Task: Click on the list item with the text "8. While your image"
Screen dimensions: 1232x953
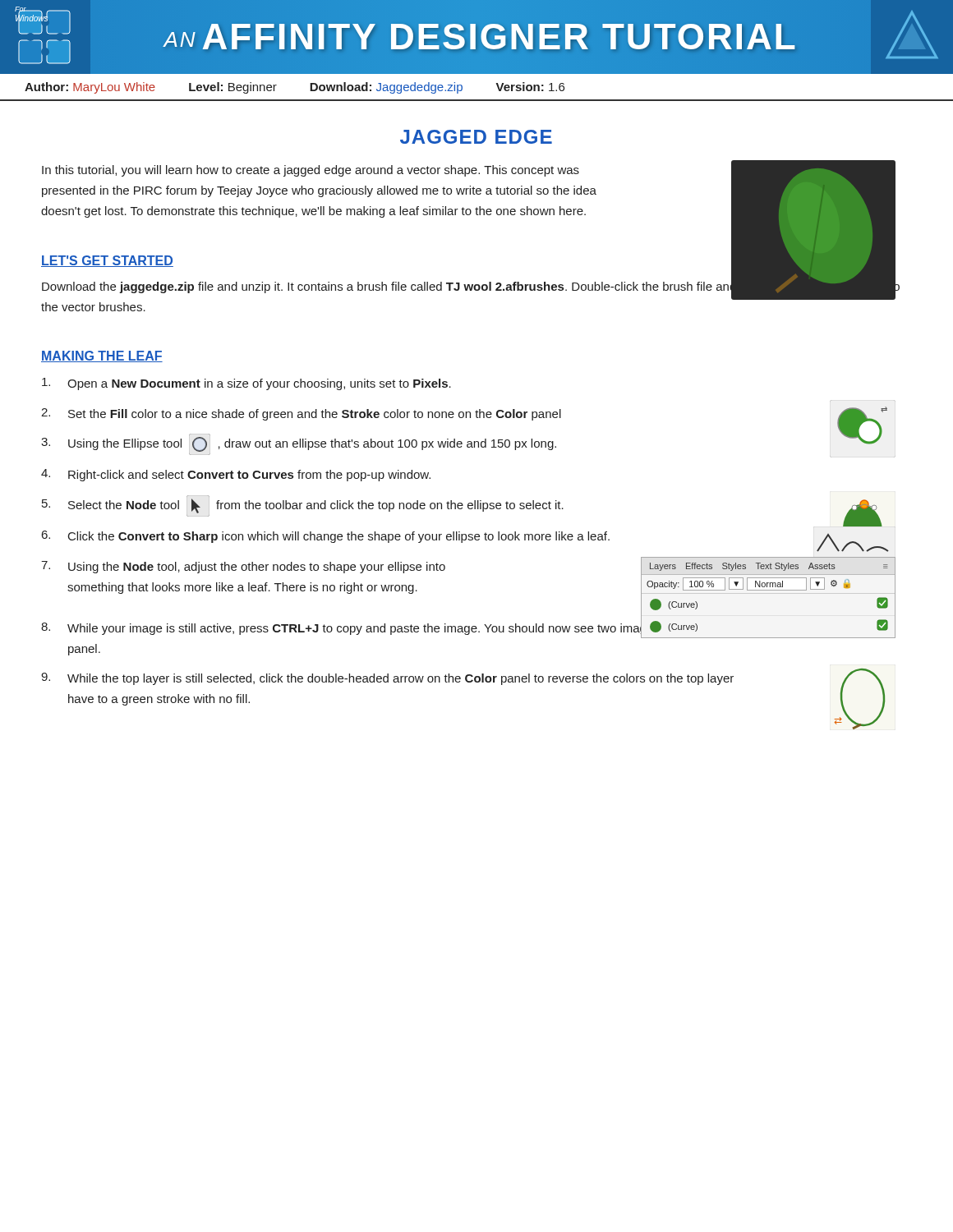Action: tap(391, 639)
